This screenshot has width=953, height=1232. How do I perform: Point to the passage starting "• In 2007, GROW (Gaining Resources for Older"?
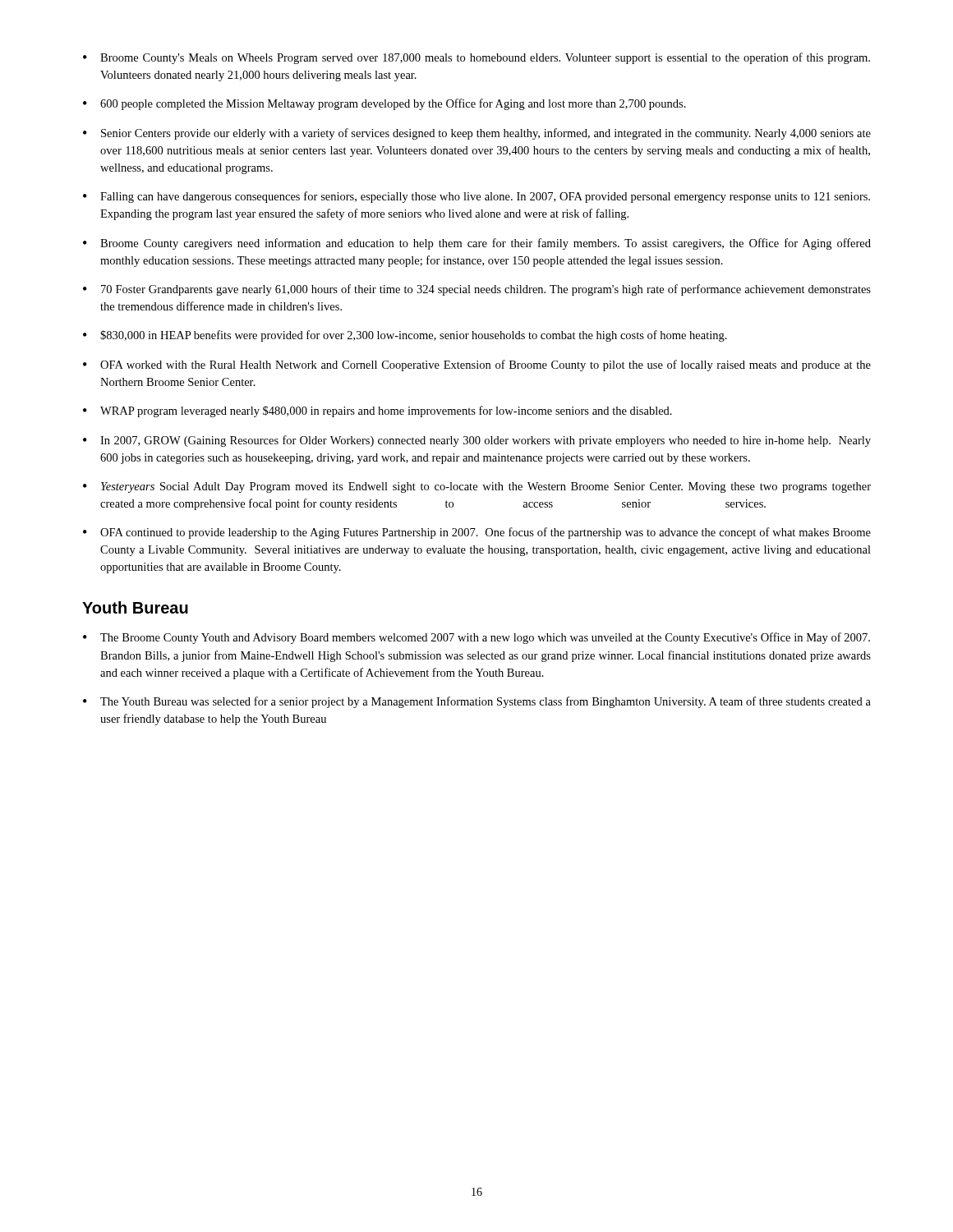point(476,450)
